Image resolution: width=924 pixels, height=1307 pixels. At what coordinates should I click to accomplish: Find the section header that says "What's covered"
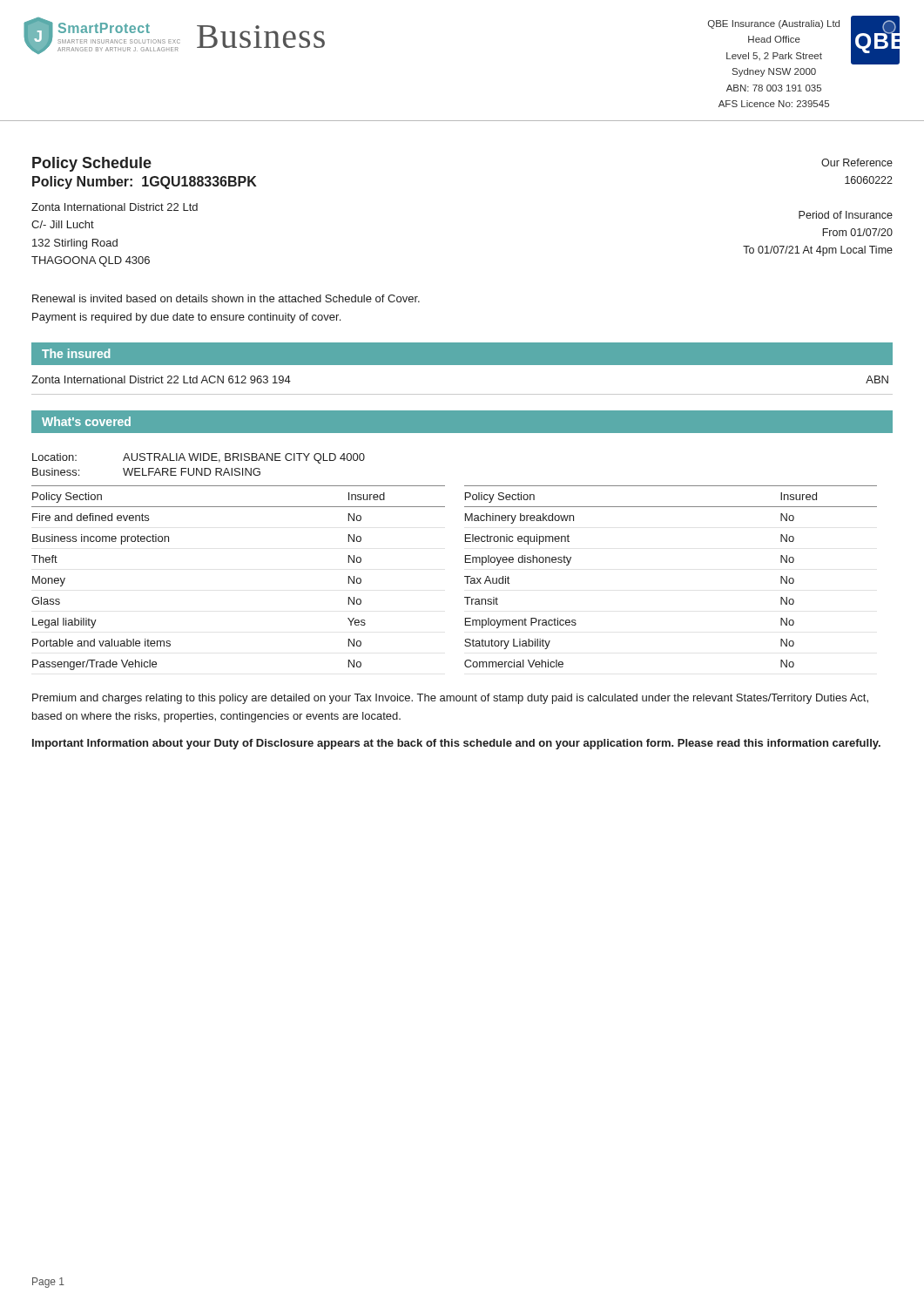[x=87, y=421]
